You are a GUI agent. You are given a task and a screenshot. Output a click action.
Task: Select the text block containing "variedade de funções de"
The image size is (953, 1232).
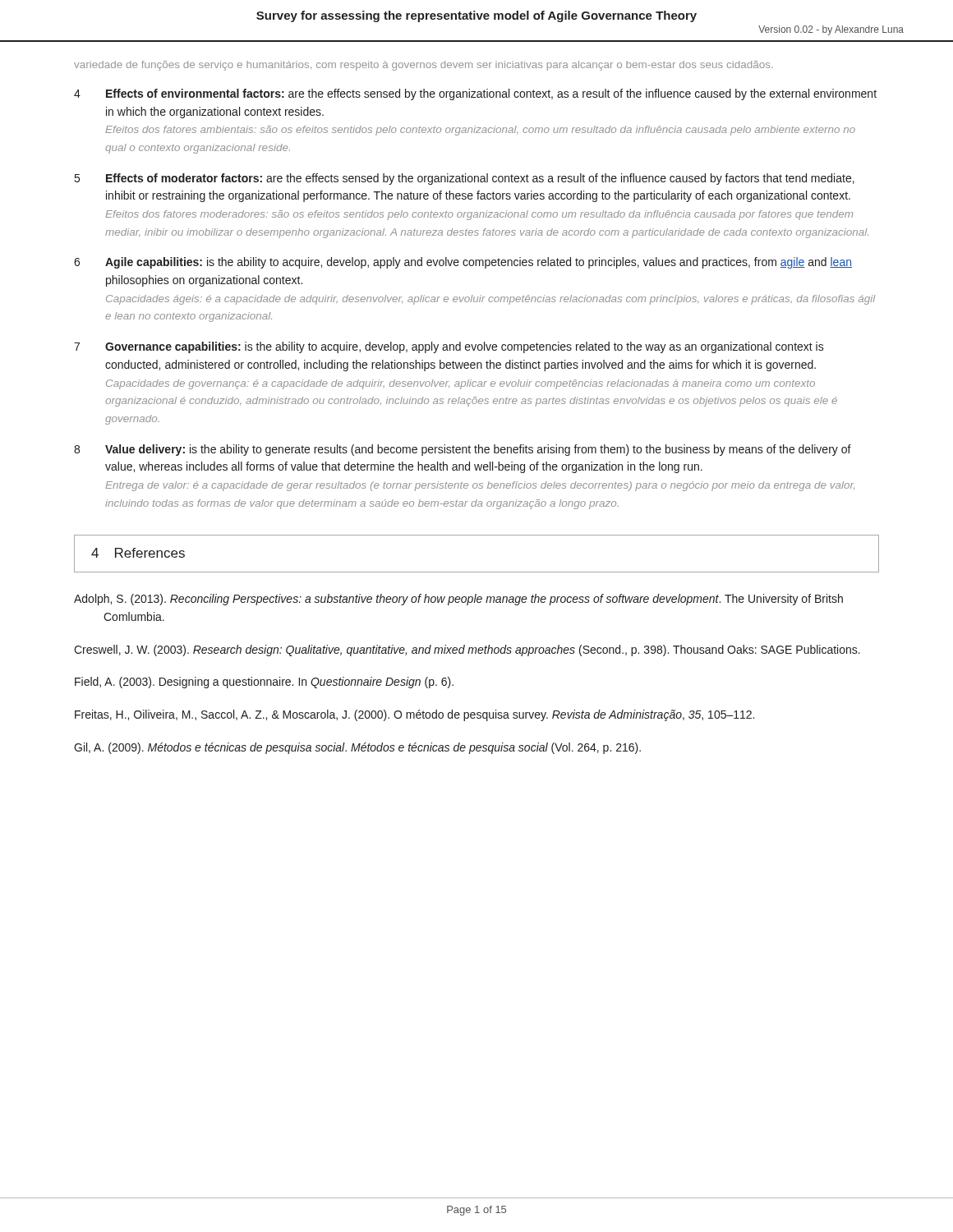click(x=424, y=64)
